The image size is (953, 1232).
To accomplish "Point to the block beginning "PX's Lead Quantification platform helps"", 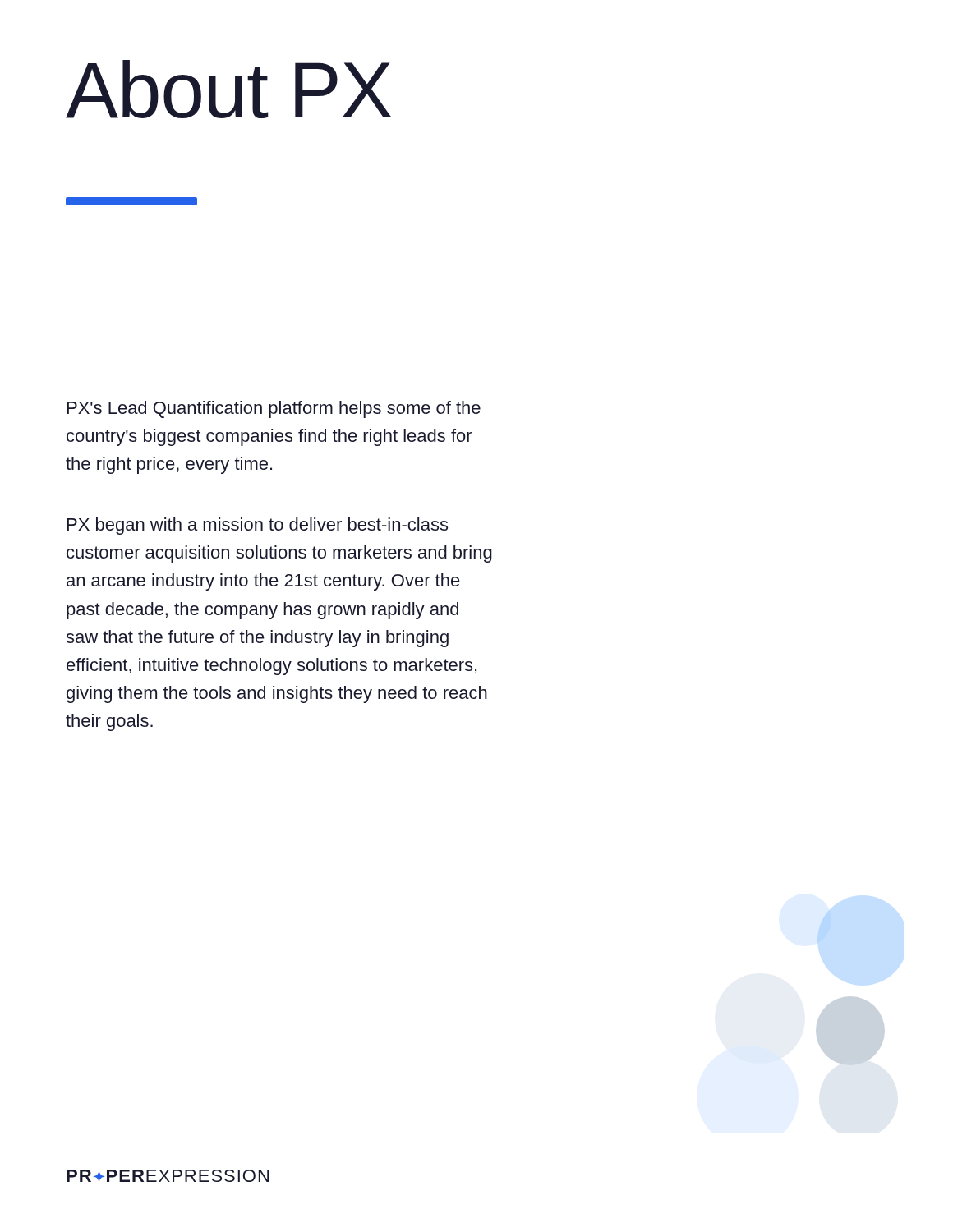I will click(279, 436).
